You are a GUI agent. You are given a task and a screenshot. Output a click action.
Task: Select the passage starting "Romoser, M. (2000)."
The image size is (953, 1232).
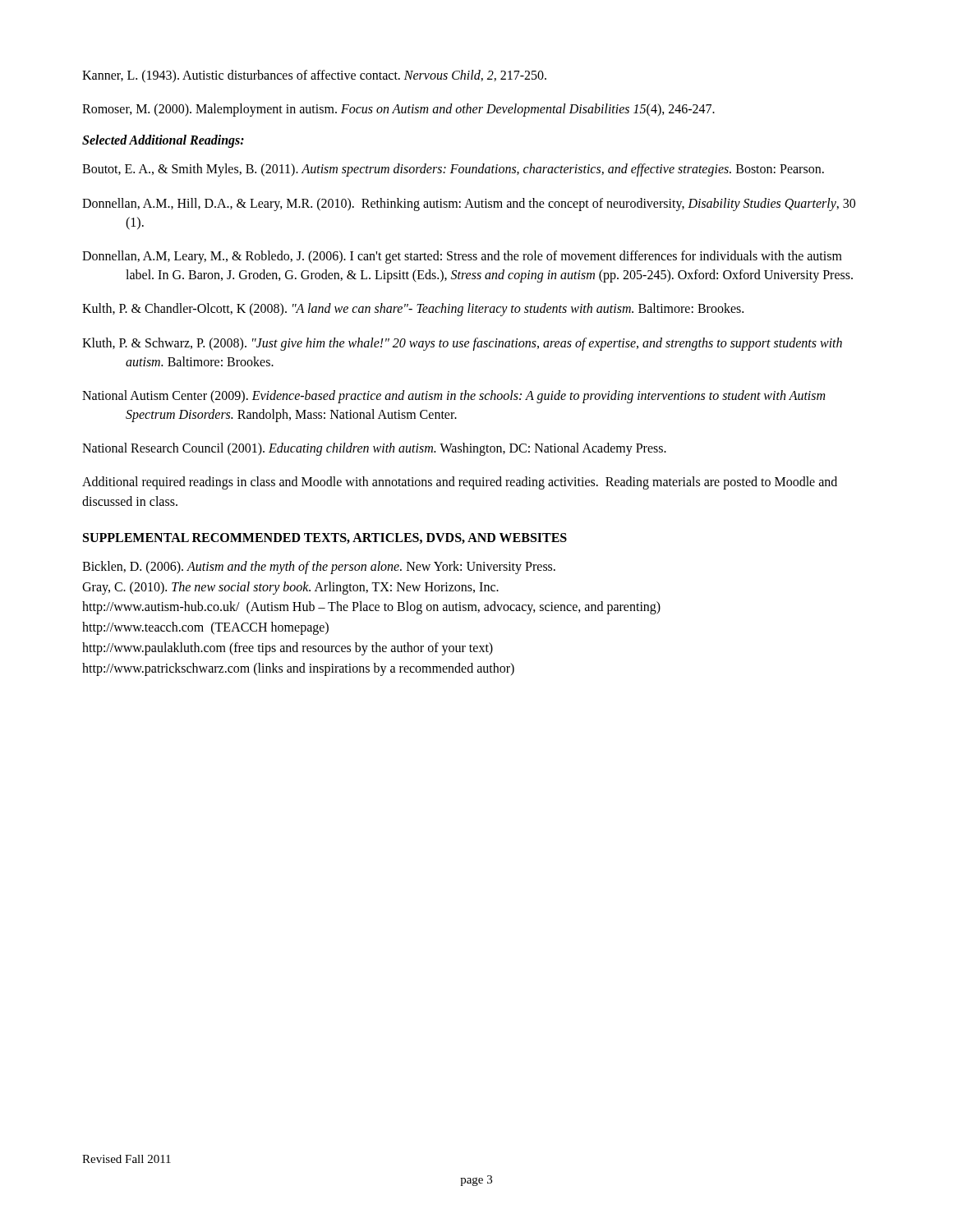pos(399,109)
